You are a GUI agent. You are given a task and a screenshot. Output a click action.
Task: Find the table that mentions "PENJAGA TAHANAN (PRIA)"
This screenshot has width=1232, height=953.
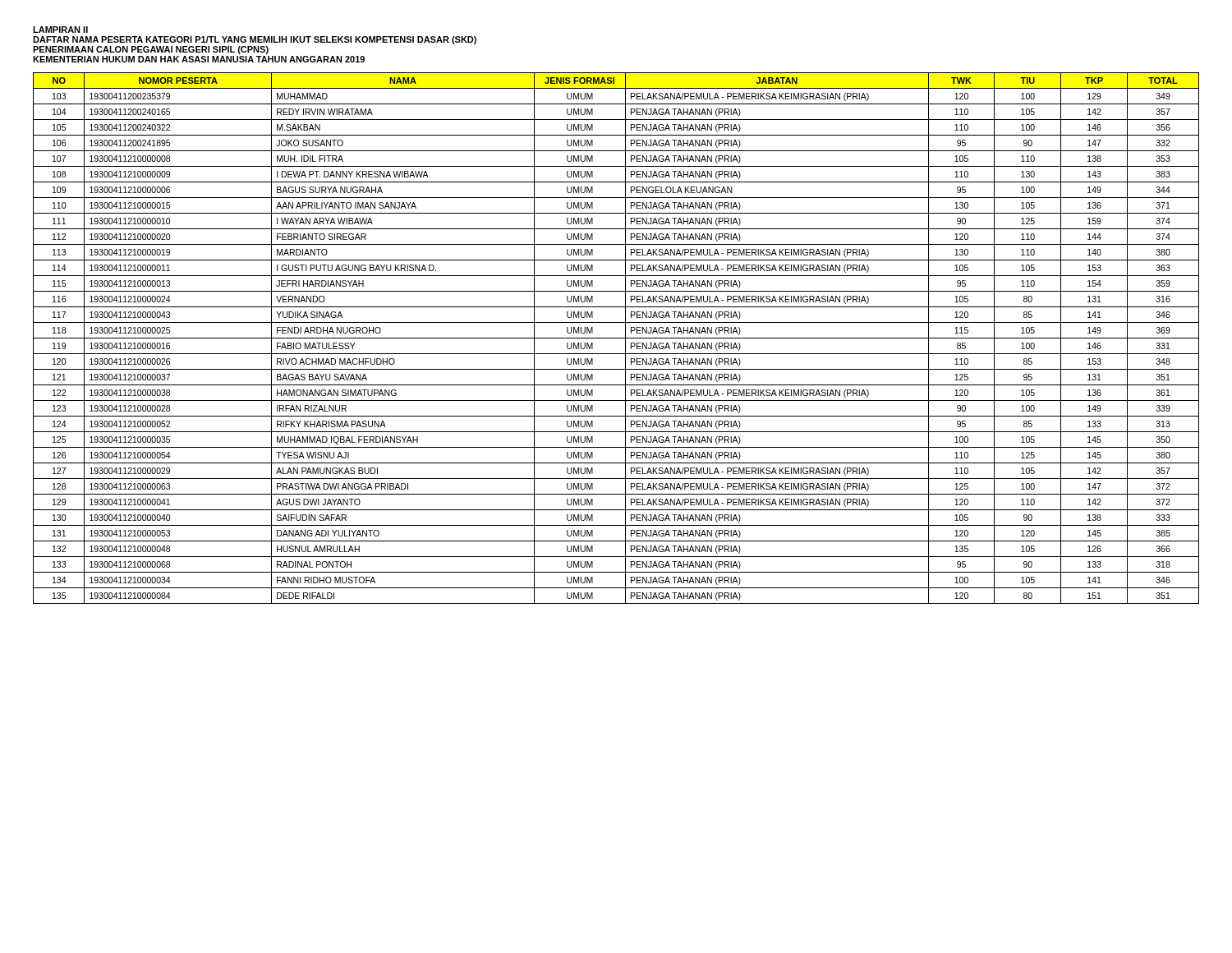click(x=616, y=338)
